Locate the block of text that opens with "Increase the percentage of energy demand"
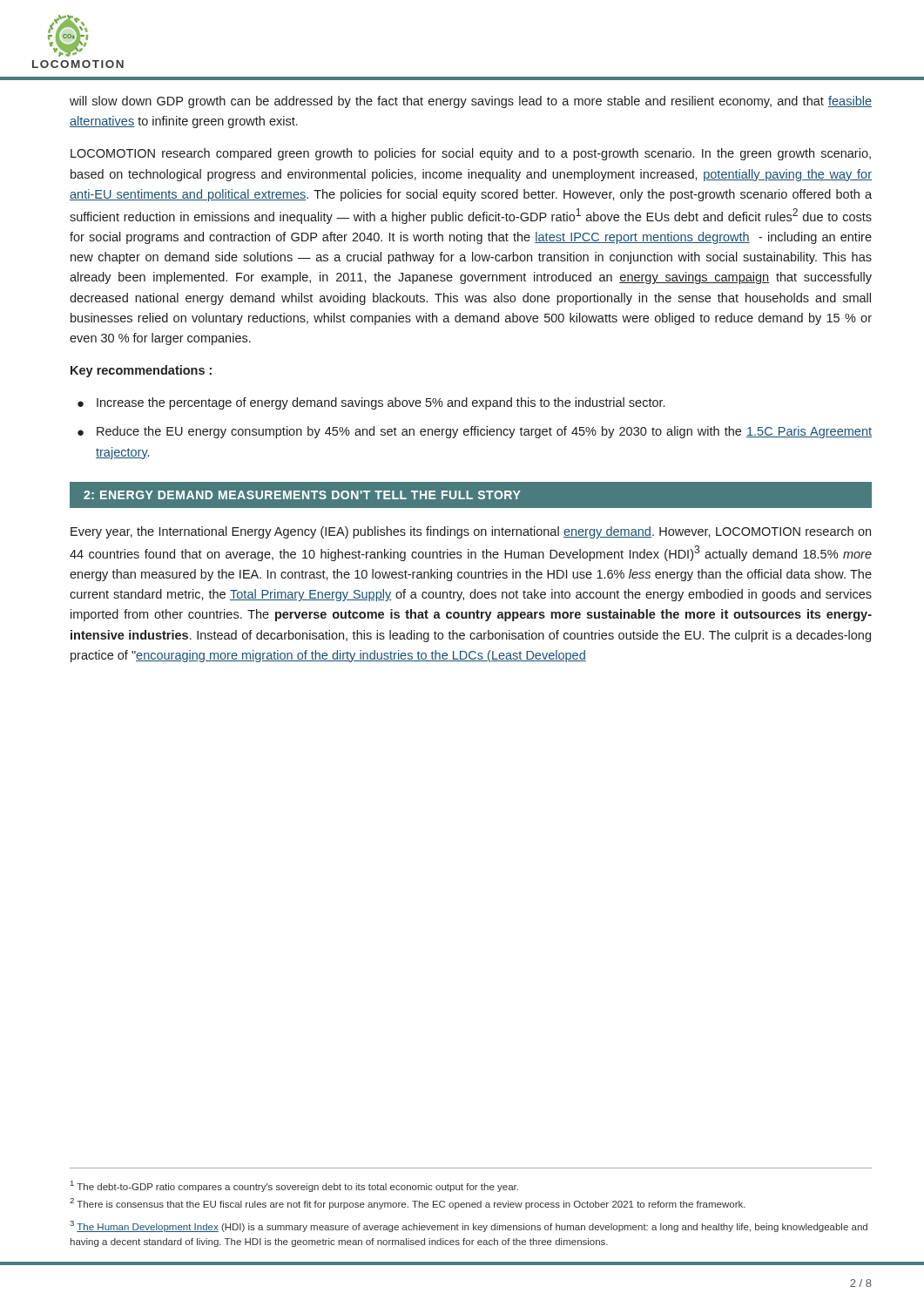This screenshot has width=924, height=1307. (x=381, y=403)
